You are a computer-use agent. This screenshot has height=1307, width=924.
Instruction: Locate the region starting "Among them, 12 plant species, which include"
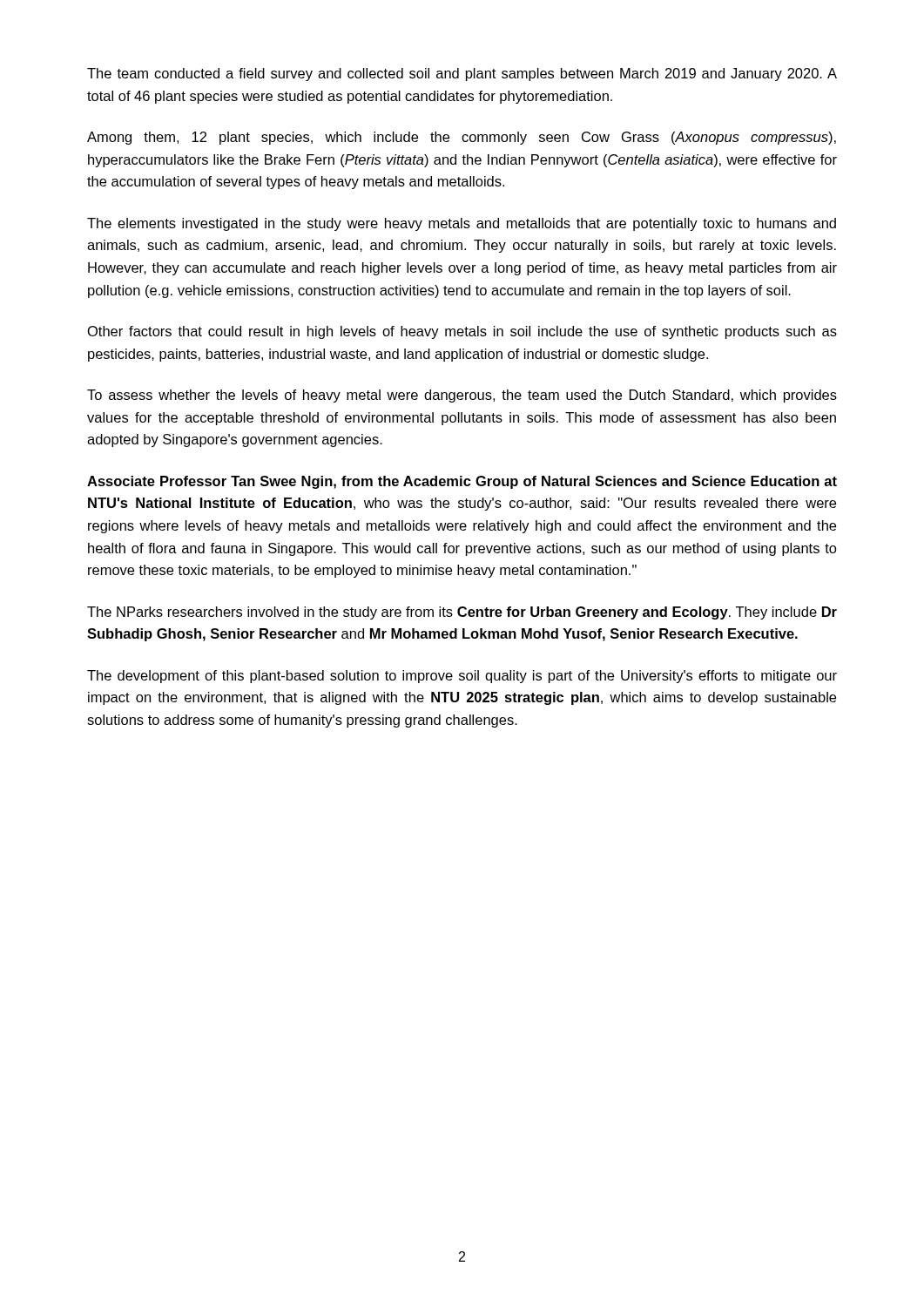(462, 159)
